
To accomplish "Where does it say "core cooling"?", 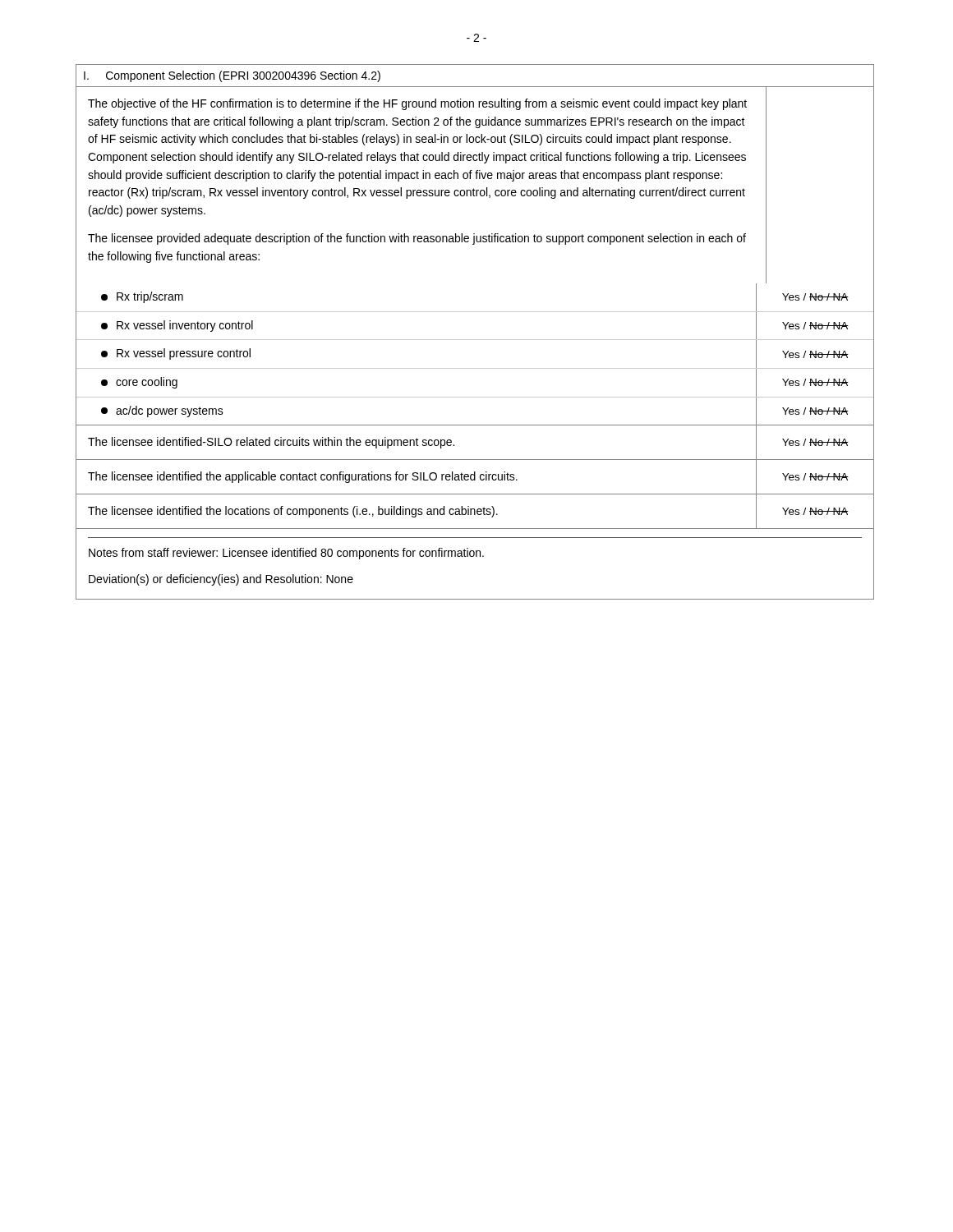I will tap(139, 383).
